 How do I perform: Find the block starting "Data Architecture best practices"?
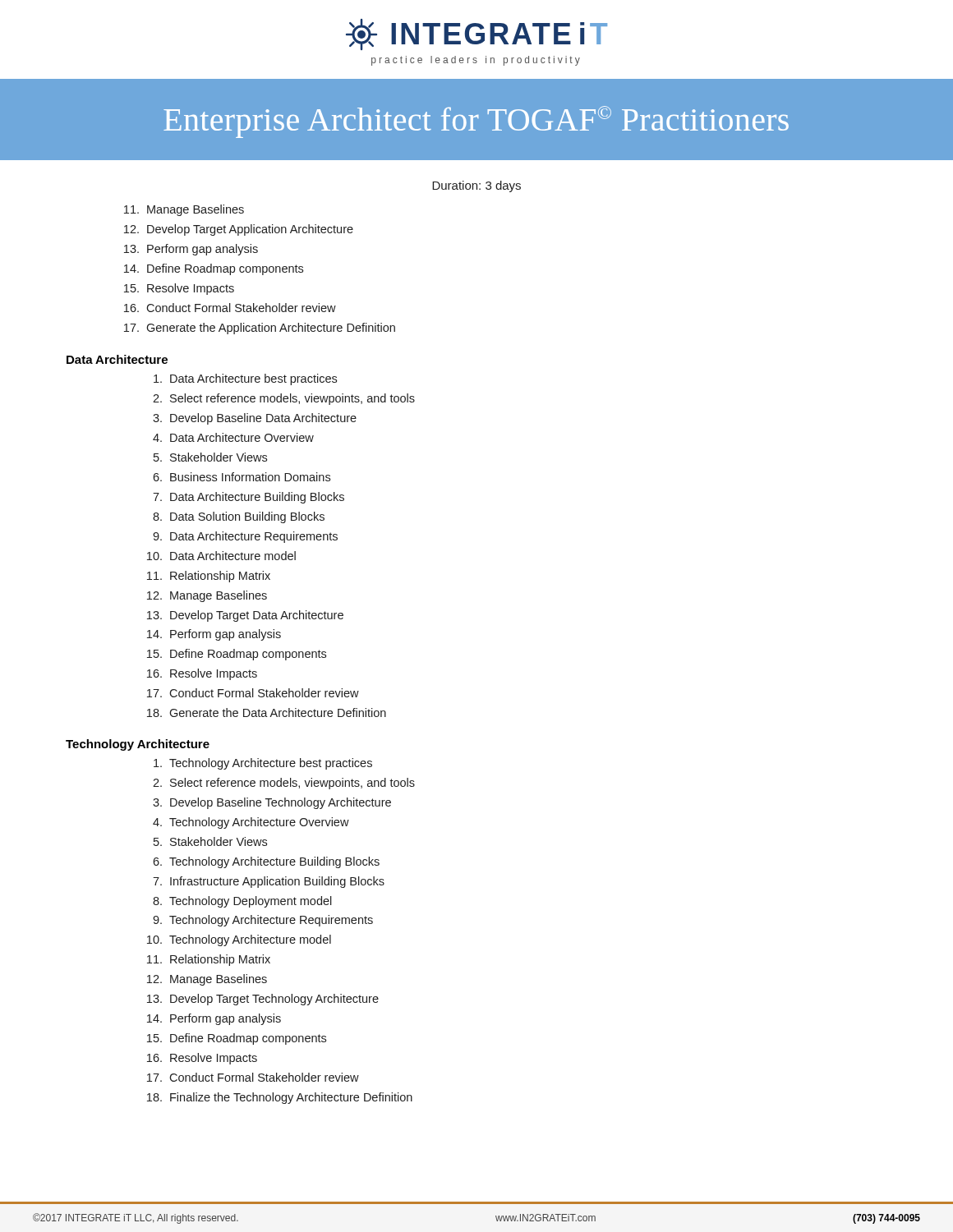coord(239,380)
